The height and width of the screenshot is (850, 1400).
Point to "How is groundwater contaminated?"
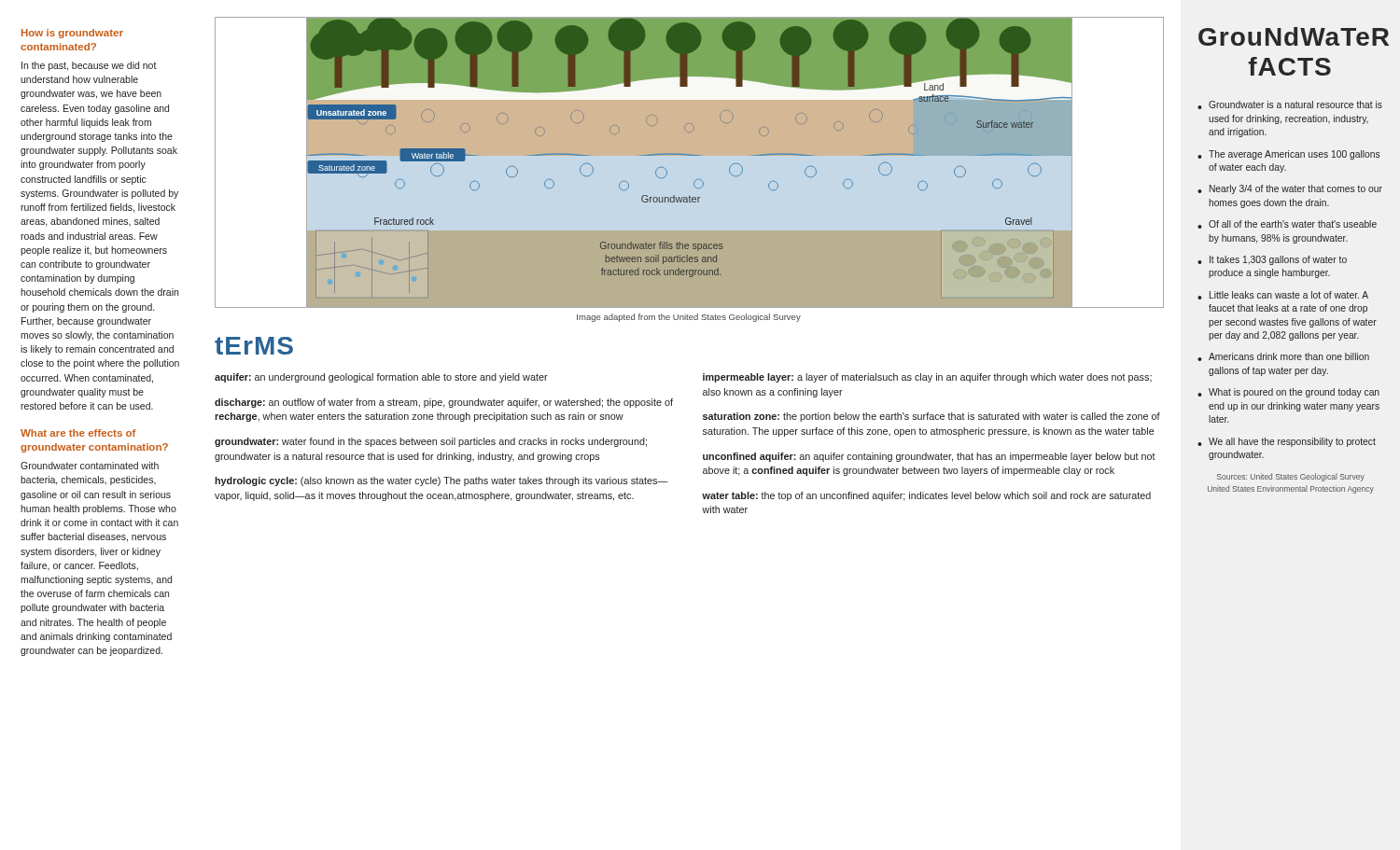click(x=72, y=40)
